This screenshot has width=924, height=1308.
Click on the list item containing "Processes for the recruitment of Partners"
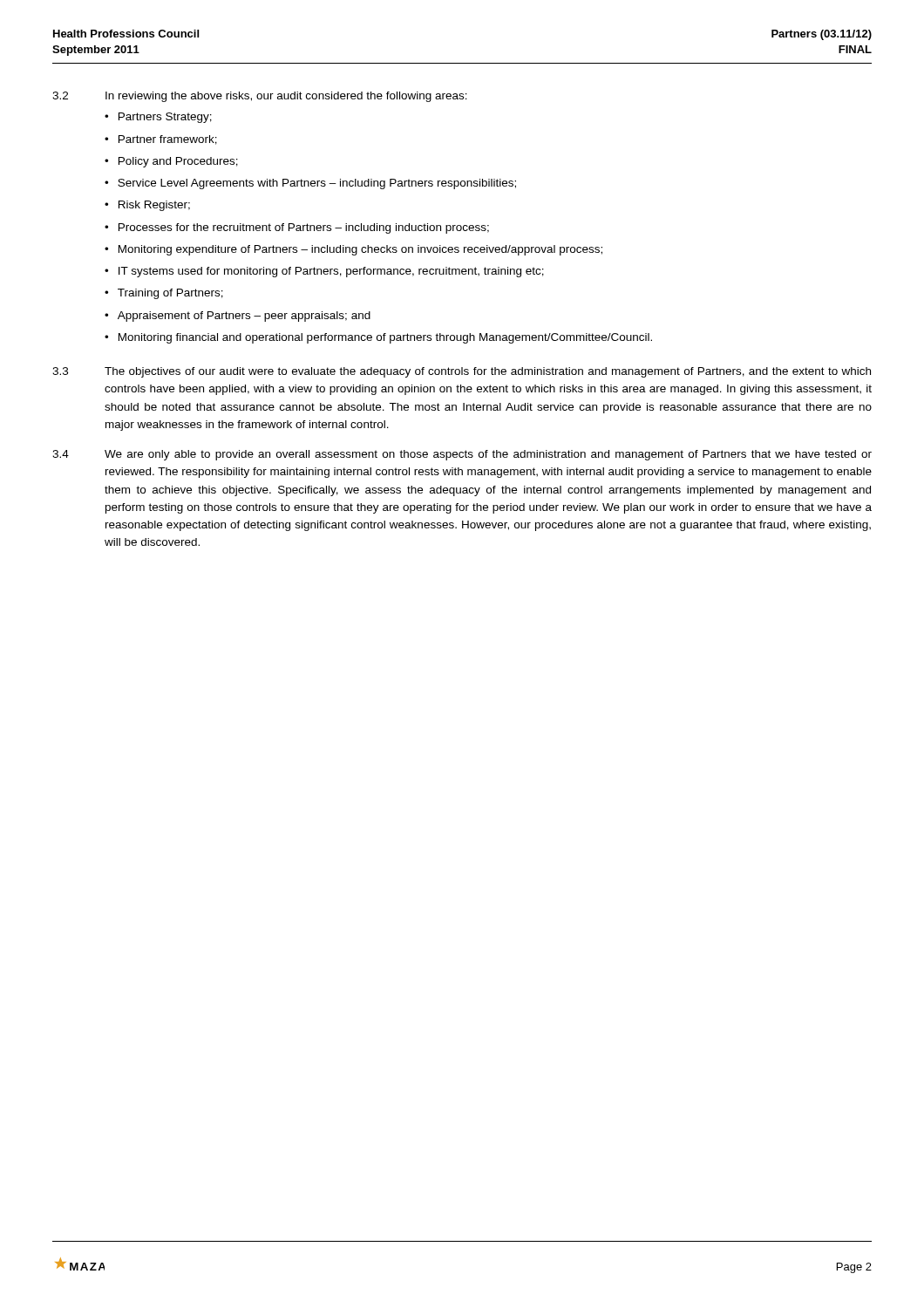304,227
